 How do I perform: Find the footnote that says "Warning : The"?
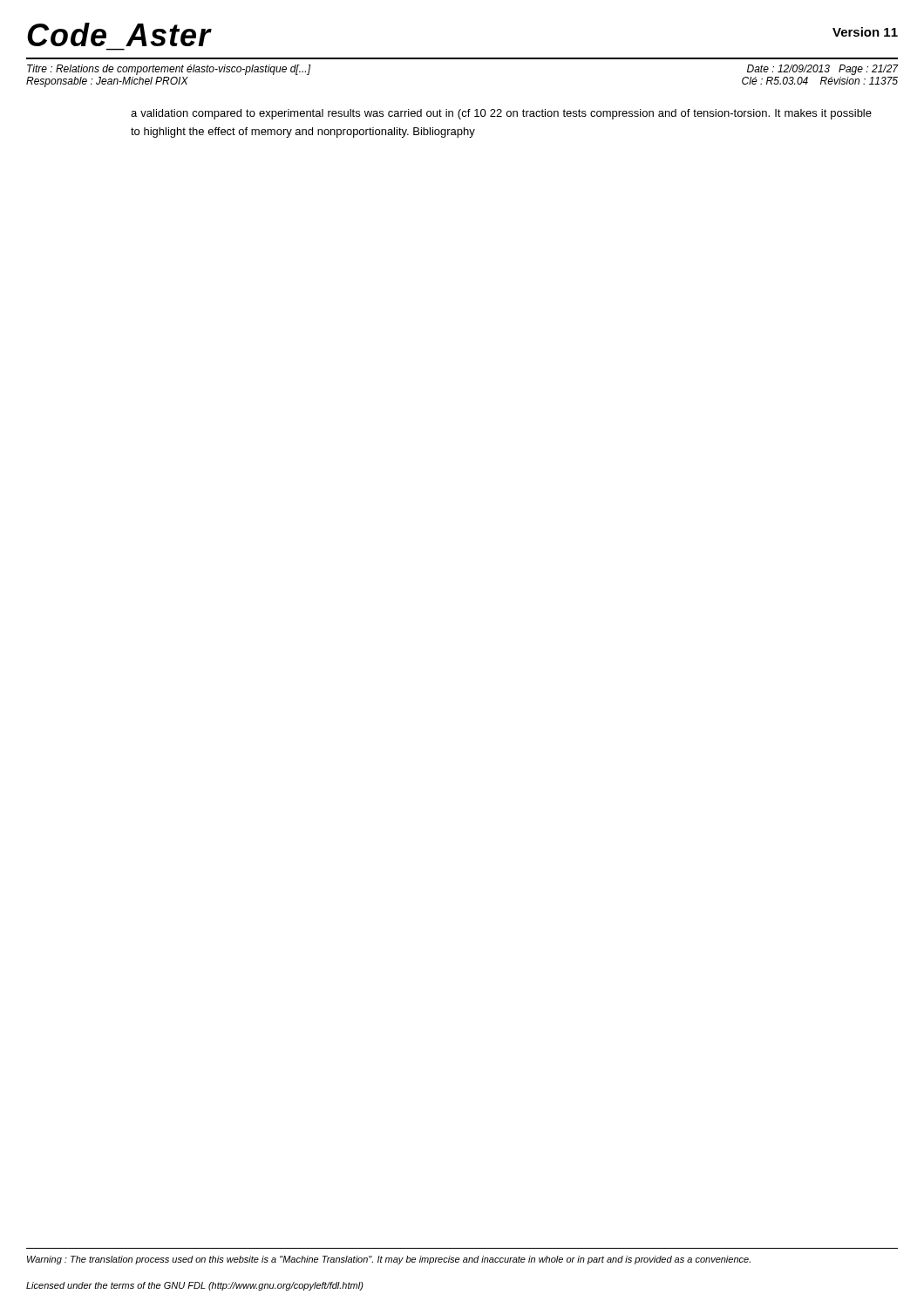[x=389, y=1259]
